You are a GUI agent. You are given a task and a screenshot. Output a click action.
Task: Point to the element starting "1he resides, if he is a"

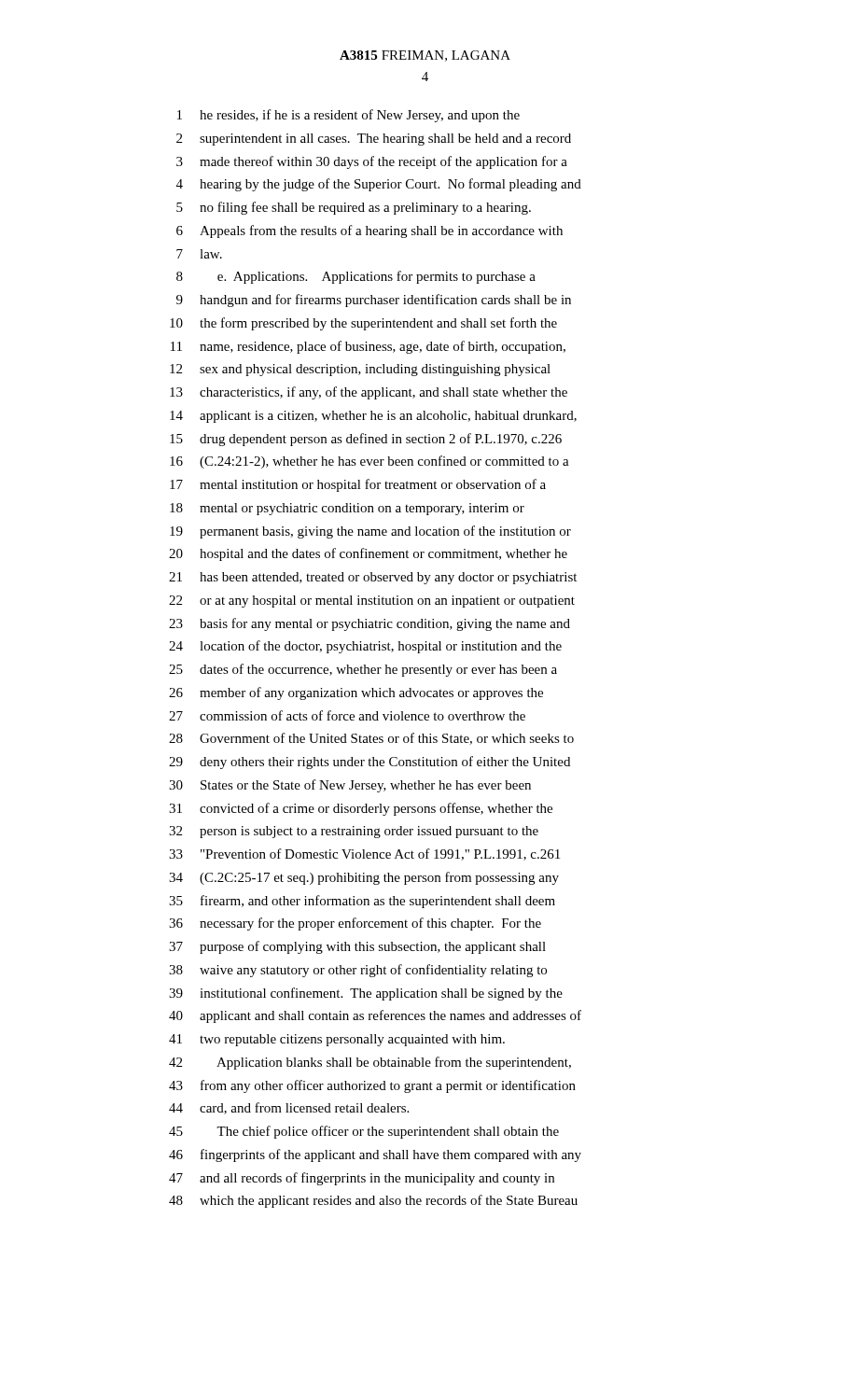[467, 658]
